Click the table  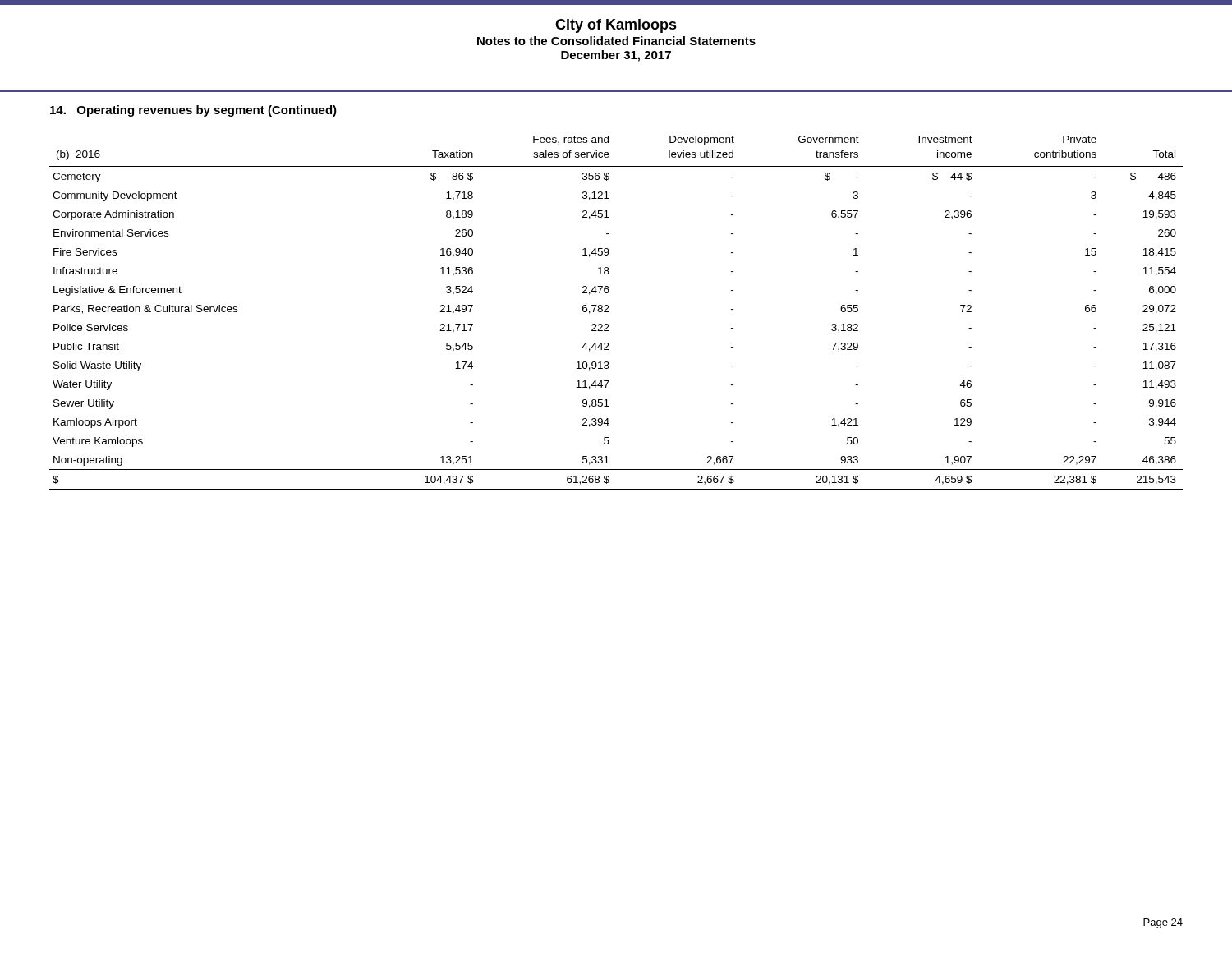616,310
